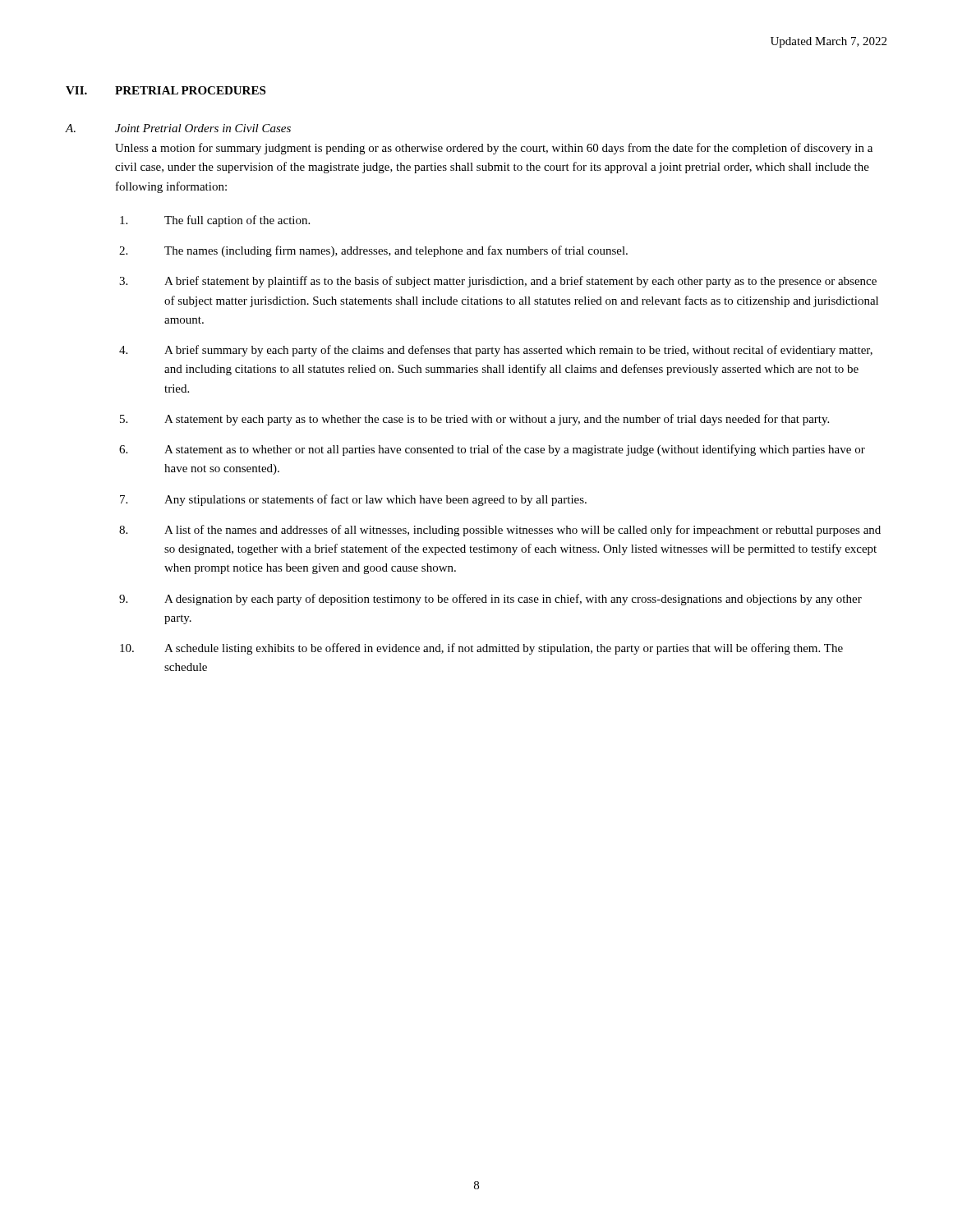The height and width of the screenshot is (1232, 953).
Task: Locate the text "The full caption of the action."
Action: 215,221
